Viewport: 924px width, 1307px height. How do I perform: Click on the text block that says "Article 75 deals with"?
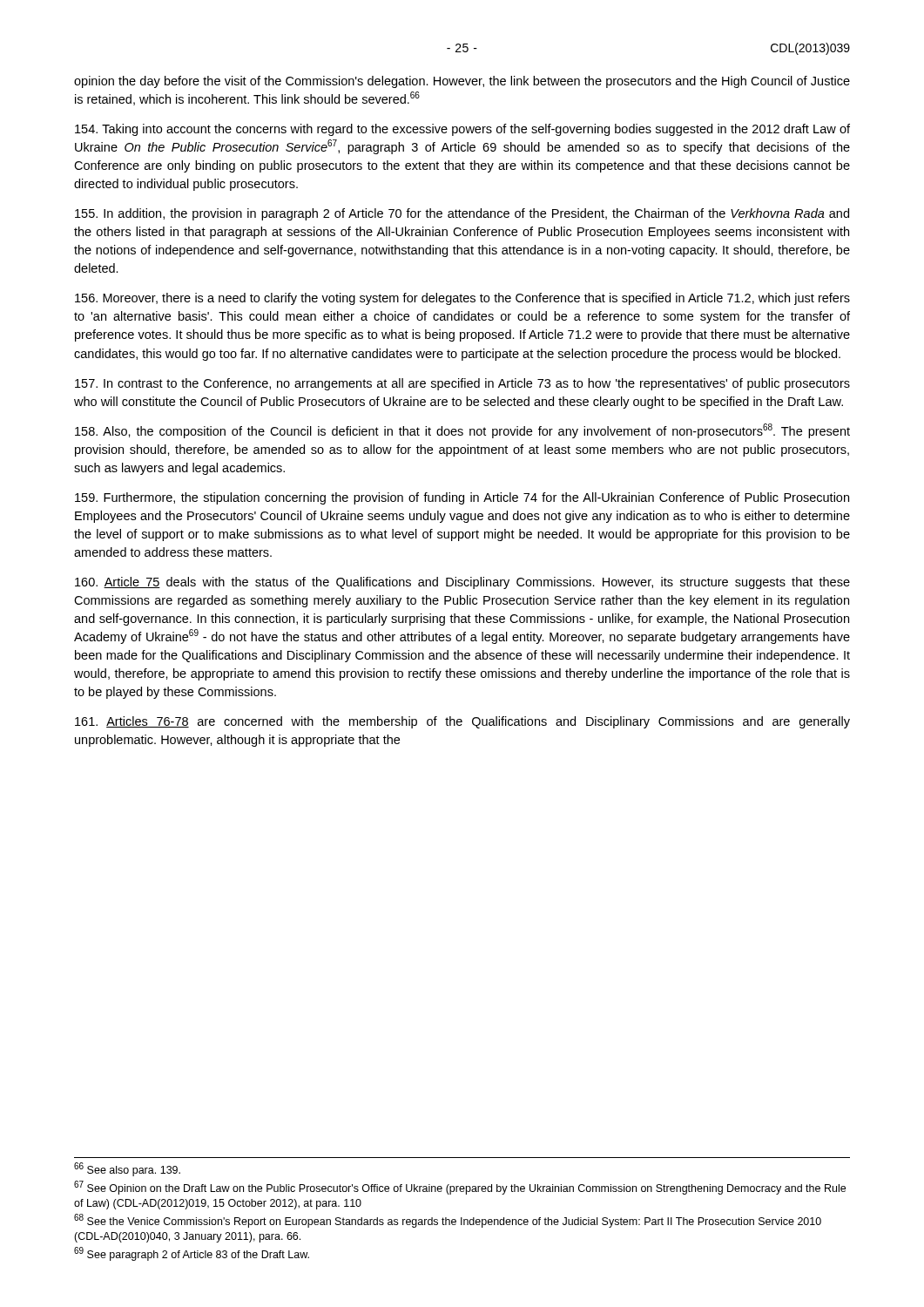point(462,637)
